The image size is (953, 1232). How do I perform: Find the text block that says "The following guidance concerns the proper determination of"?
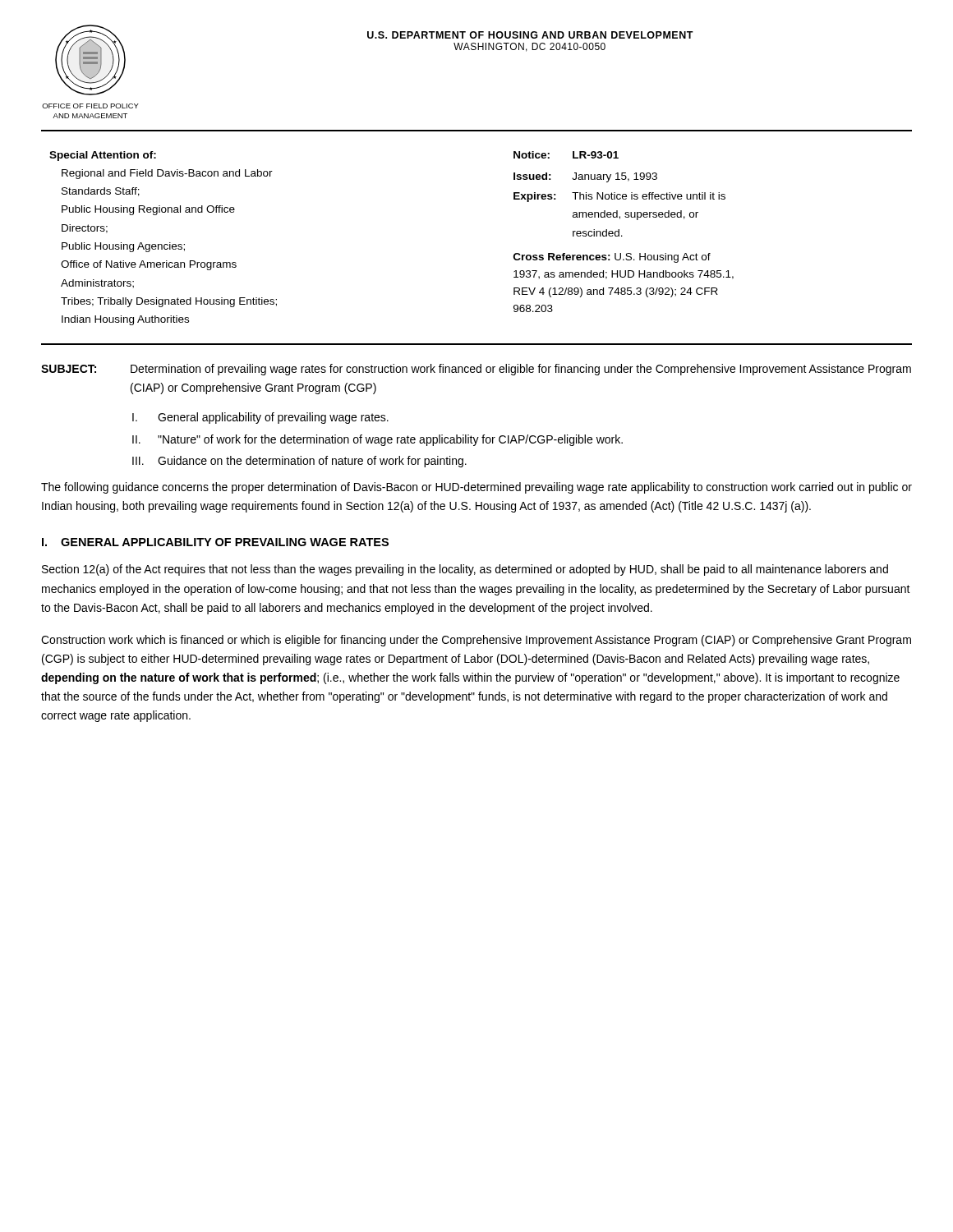tap(476, 497)
